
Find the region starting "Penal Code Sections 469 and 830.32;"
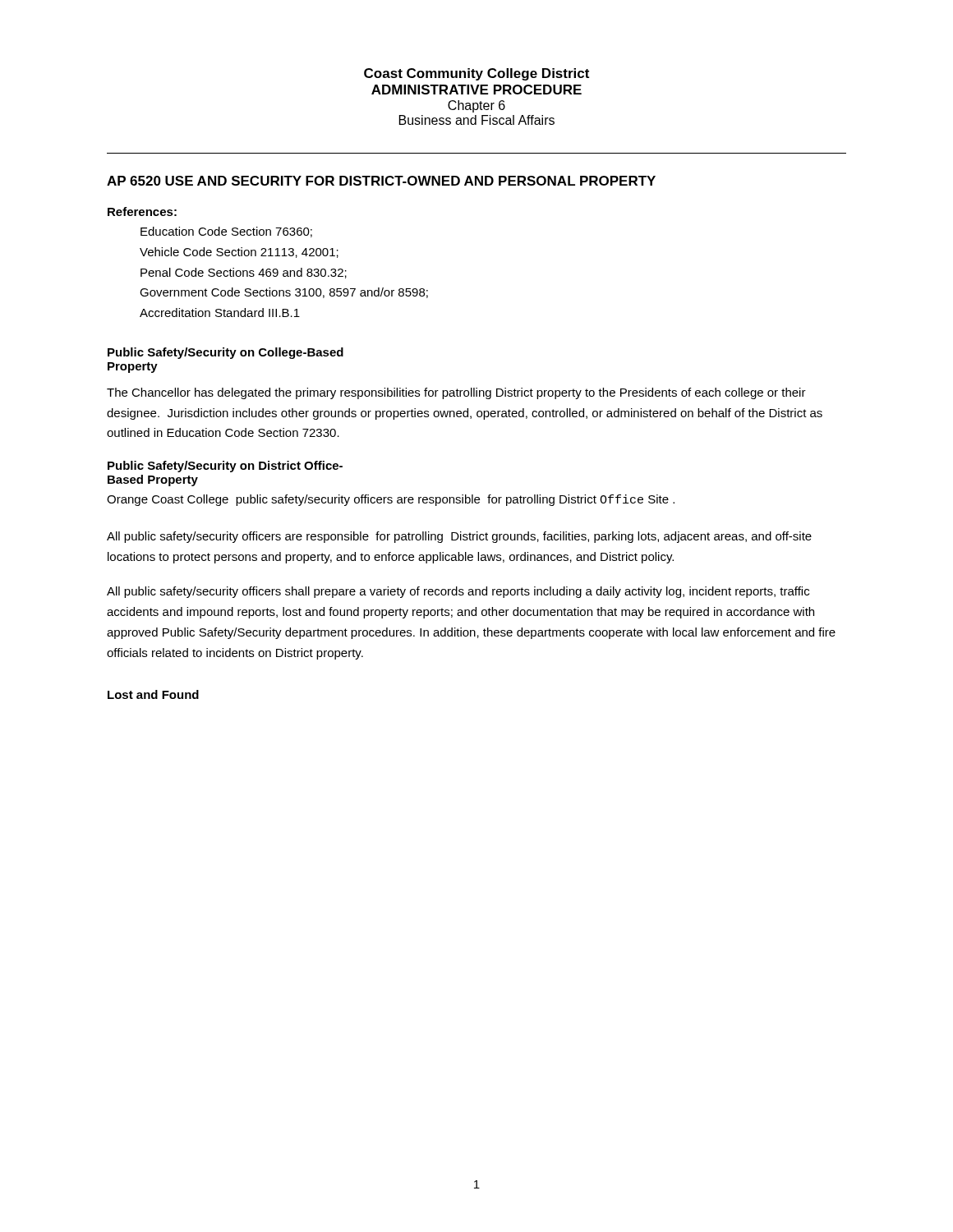pos(243,272)
